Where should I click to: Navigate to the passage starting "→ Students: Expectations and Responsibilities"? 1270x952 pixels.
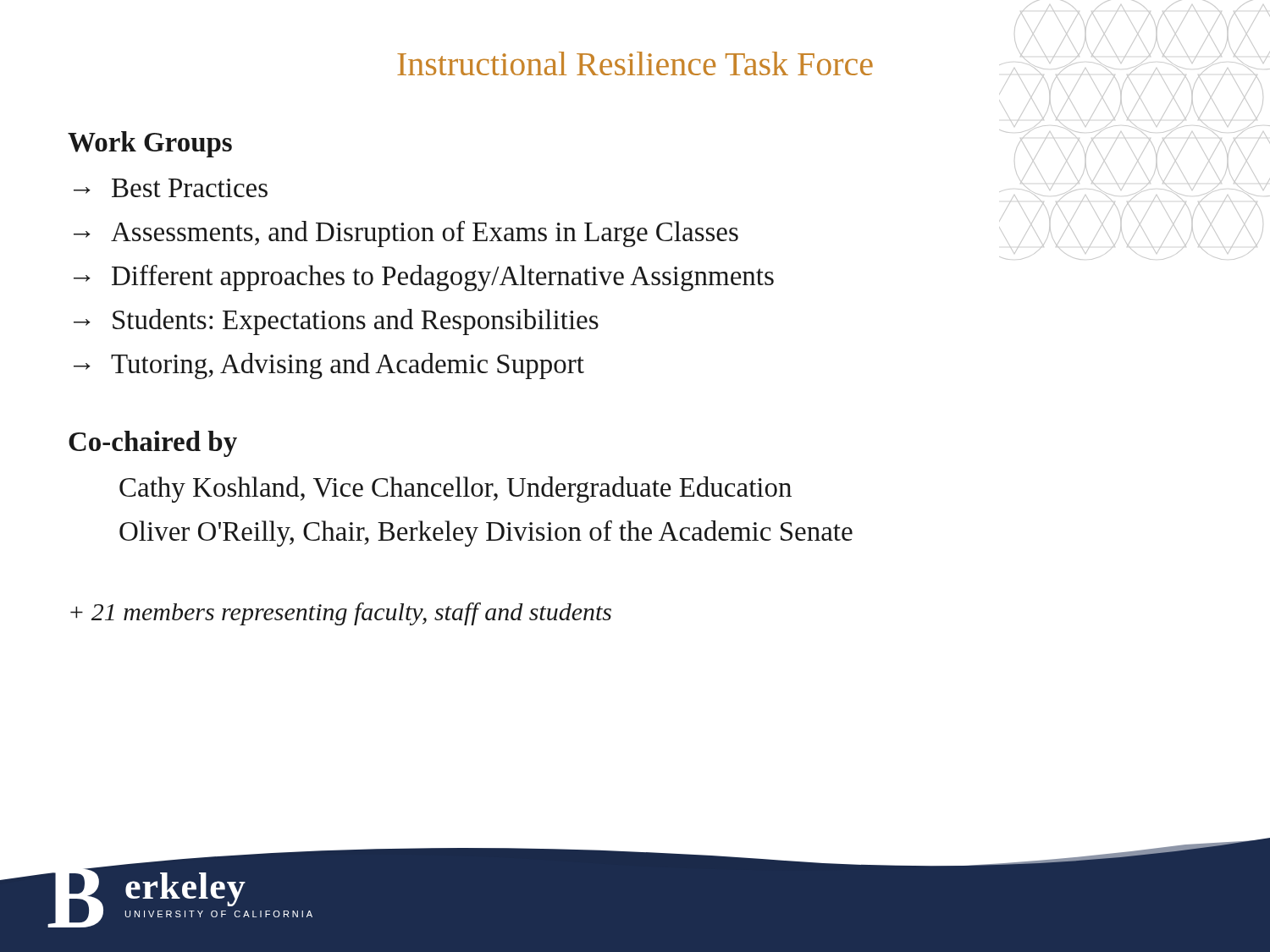point(333,320)
